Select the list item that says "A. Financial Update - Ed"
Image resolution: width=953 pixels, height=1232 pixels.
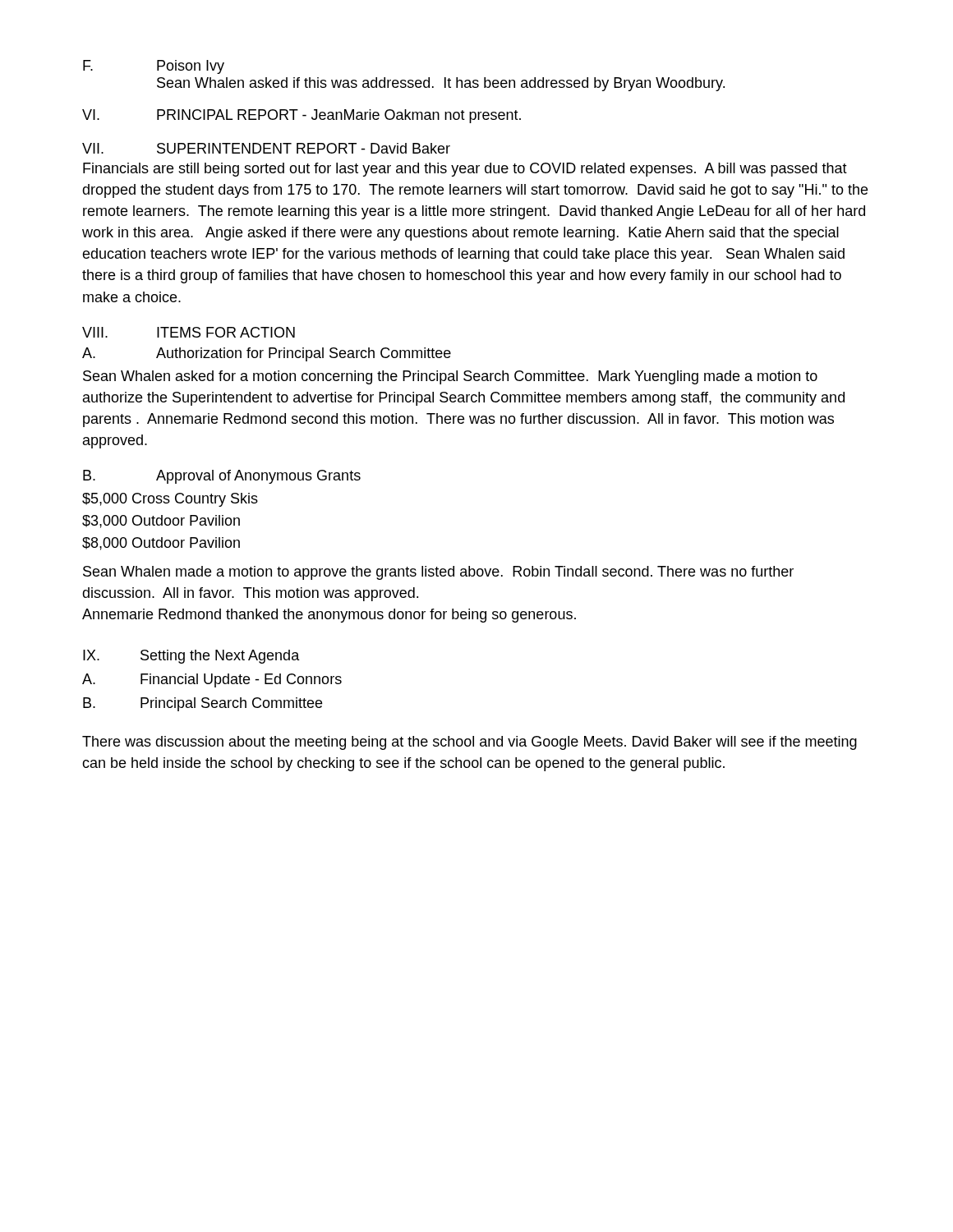pos(212,680)
